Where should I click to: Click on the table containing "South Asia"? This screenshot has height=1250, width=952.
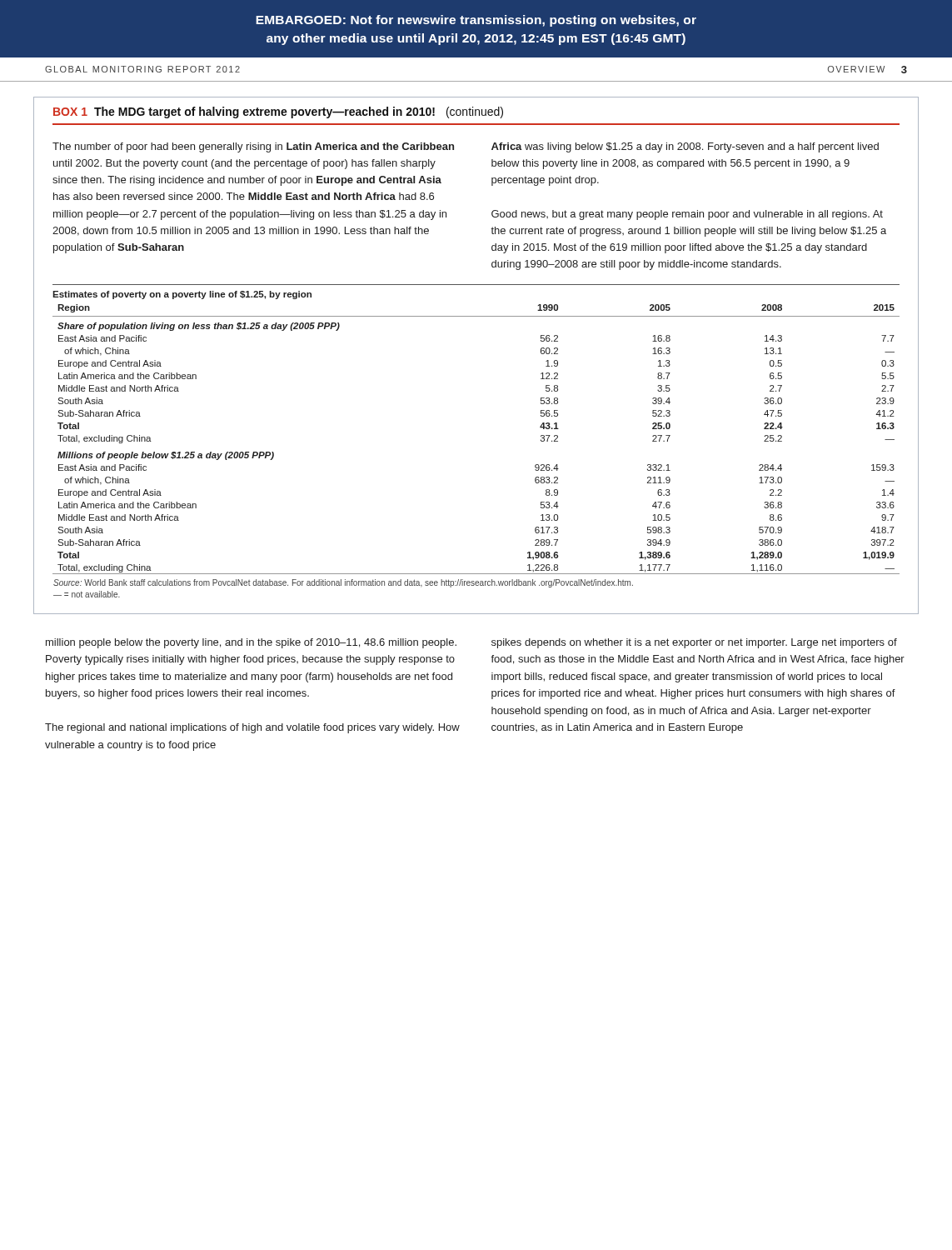(x=476, y=451)
